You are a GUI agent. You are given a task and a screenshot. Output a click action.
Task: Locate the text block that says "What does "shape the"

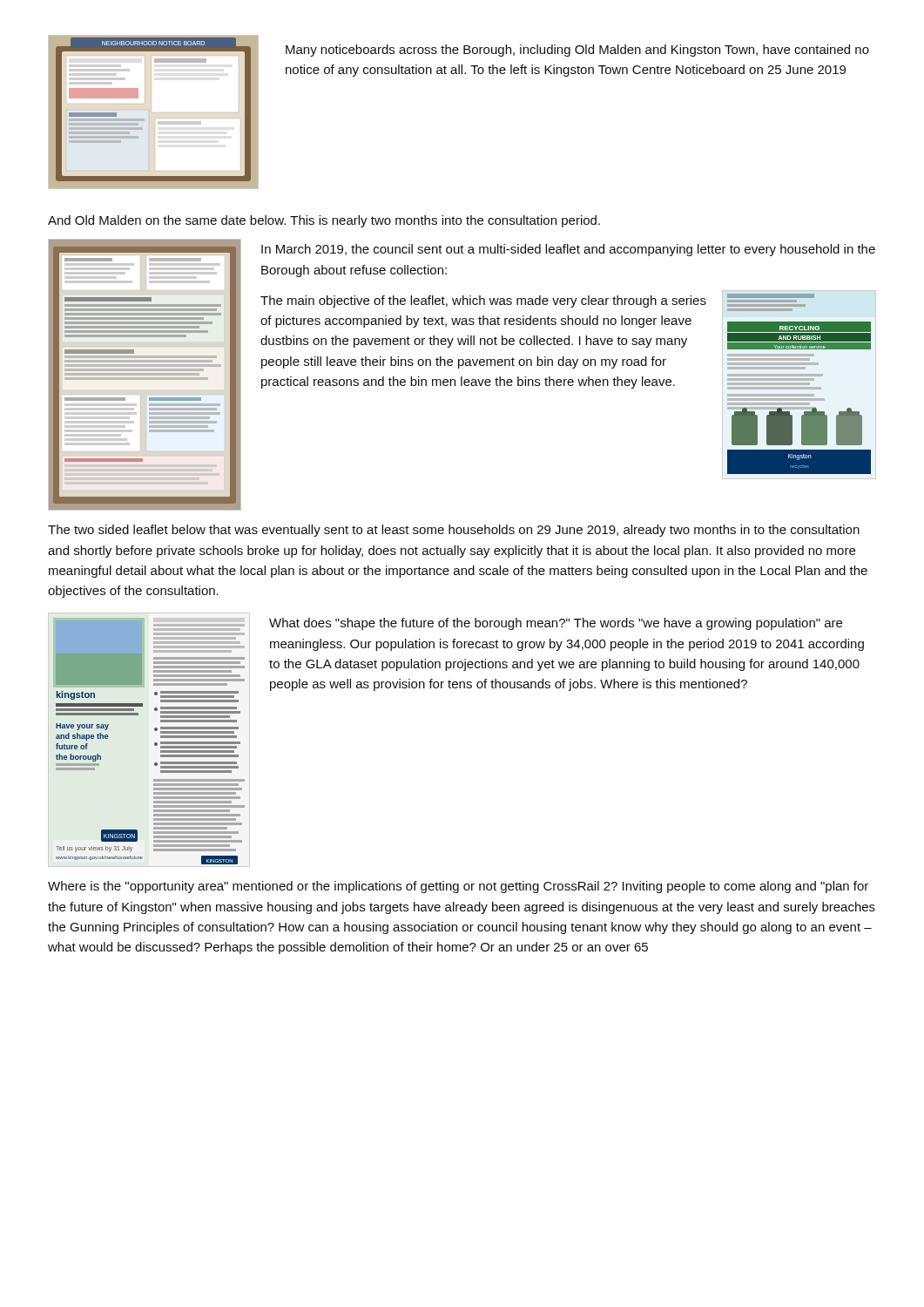[x=573, y=653]
